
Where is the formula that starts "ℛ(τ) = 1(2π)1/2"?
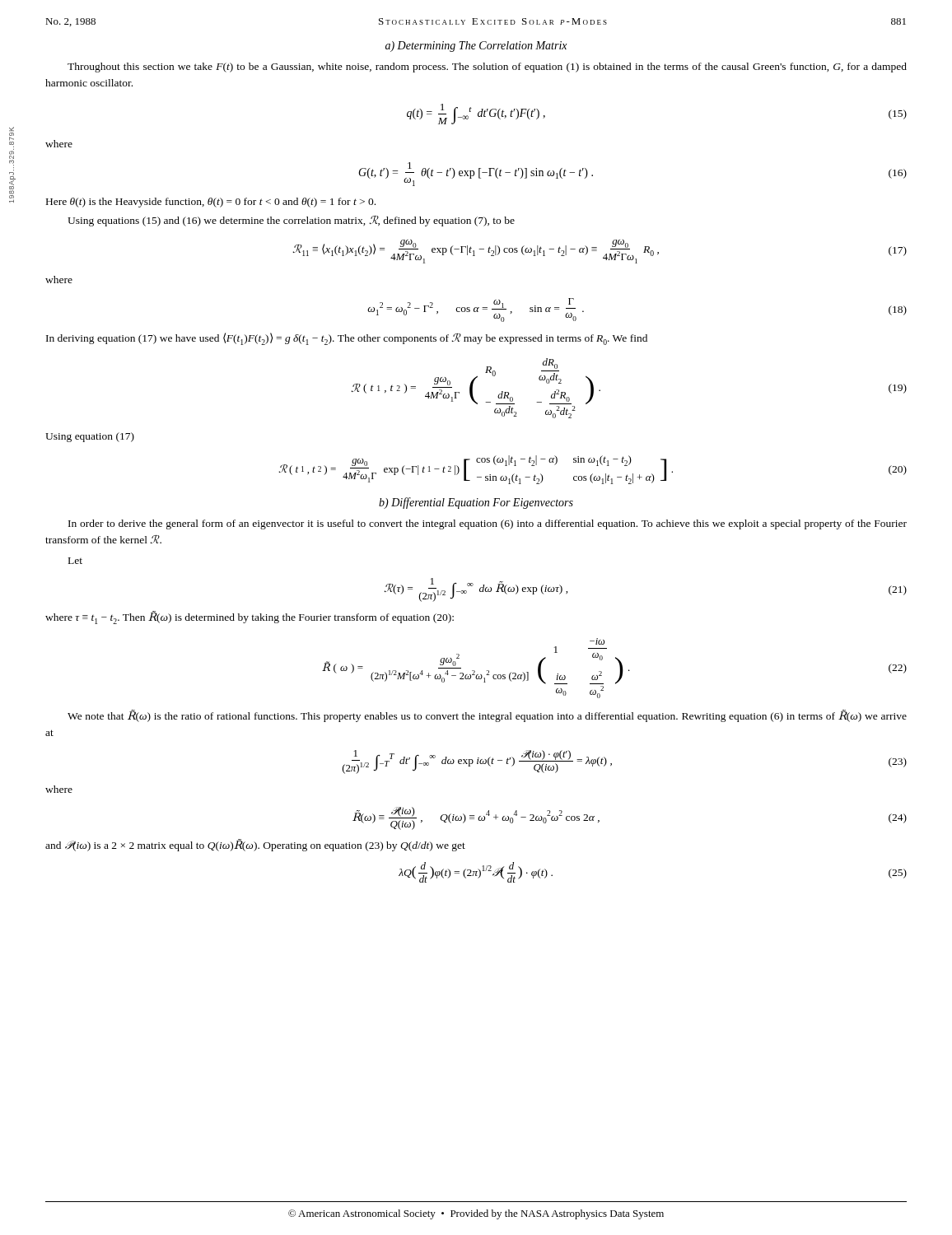pyautogui.click(x=462, y=591)
